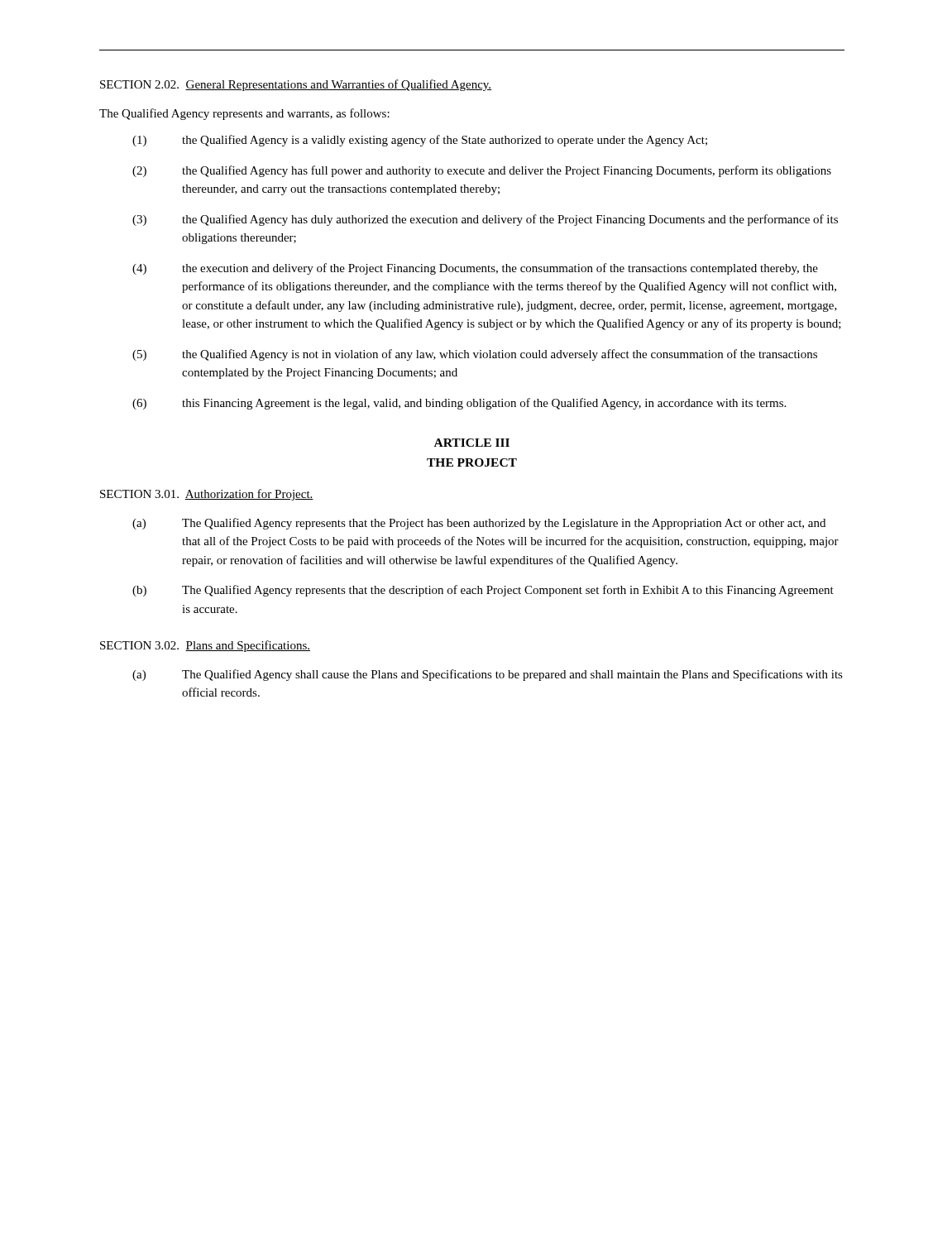Point to the block beginning "(5) the Qualified Agency is not"
This screenshot has height=1241, width=952.
[472, 363]
